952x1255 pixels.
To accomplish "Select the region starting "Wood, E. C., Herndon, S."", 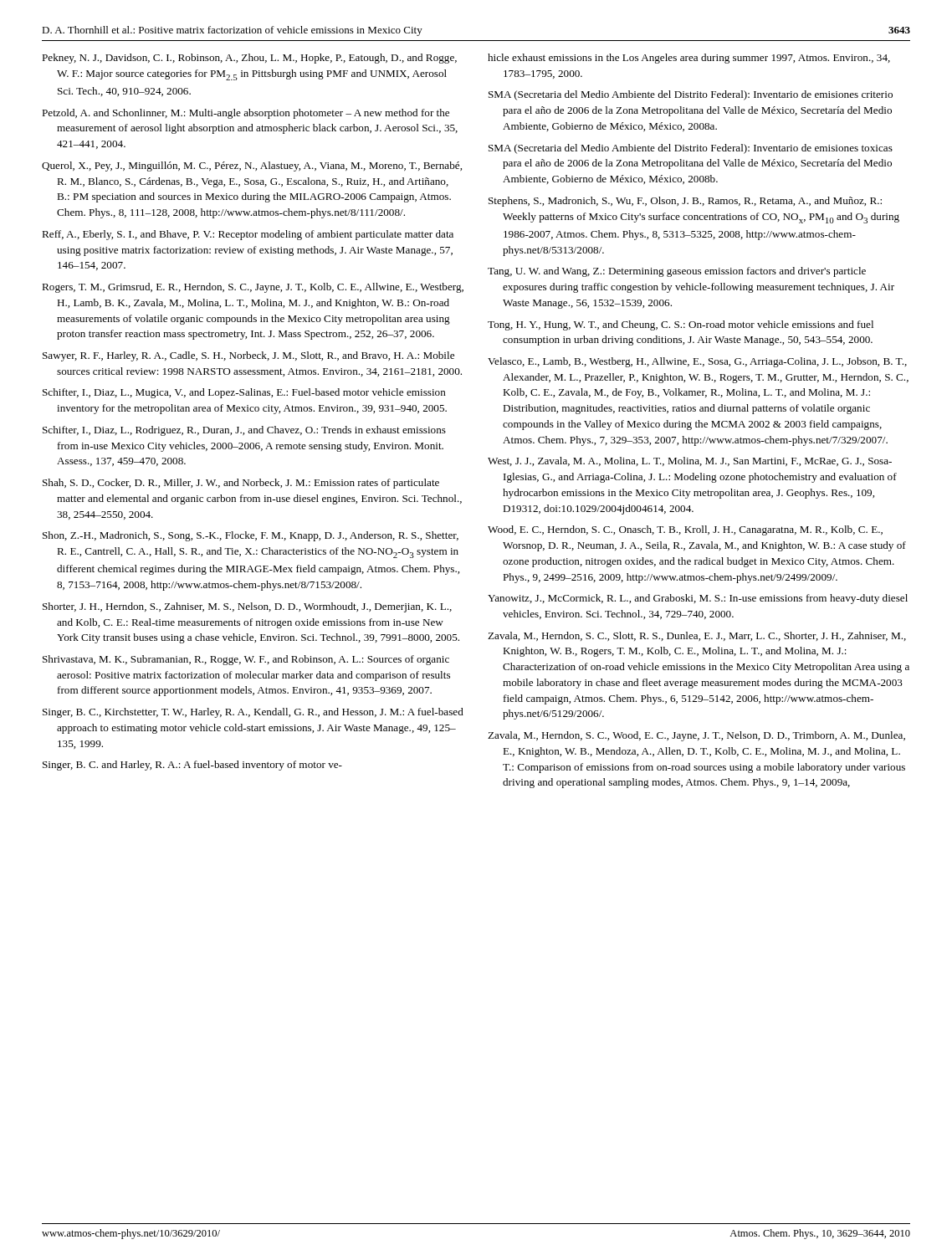I will (x=697, y=553).
